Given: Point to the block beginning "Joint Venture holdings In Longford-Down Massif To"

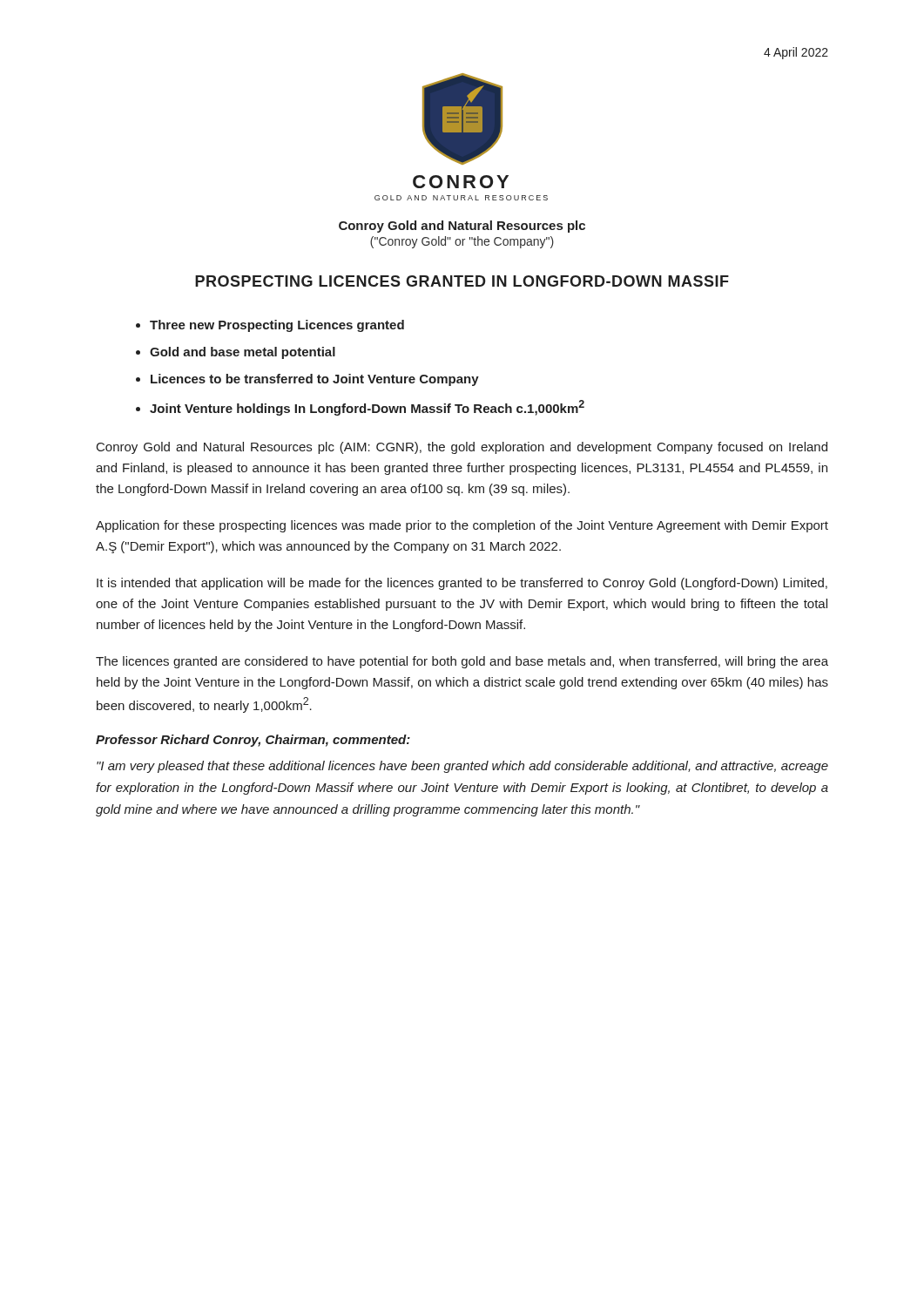Looking at the screenshot, I should point(367,407).
